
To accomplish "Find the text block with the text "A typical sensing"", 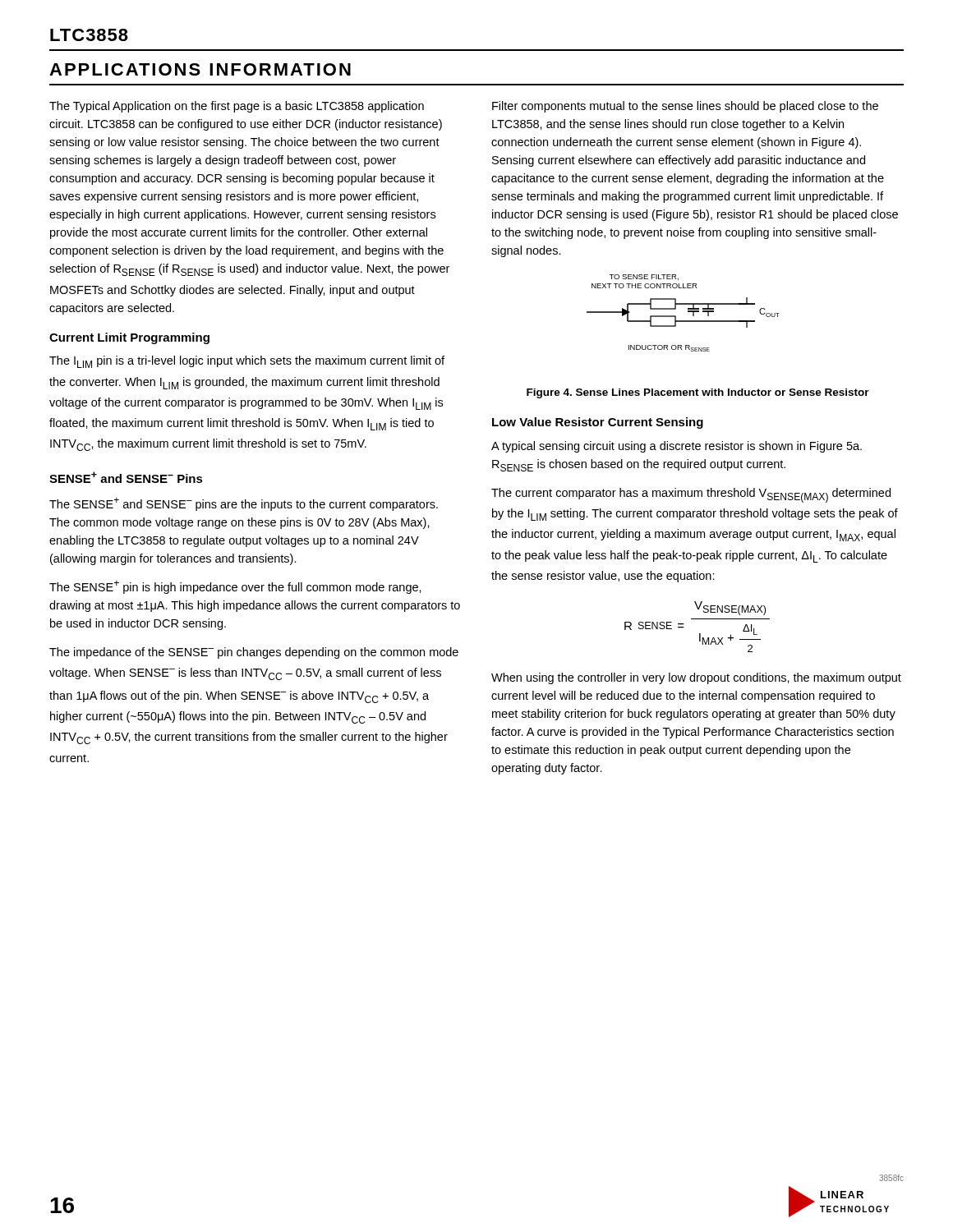I will [698, 511].
